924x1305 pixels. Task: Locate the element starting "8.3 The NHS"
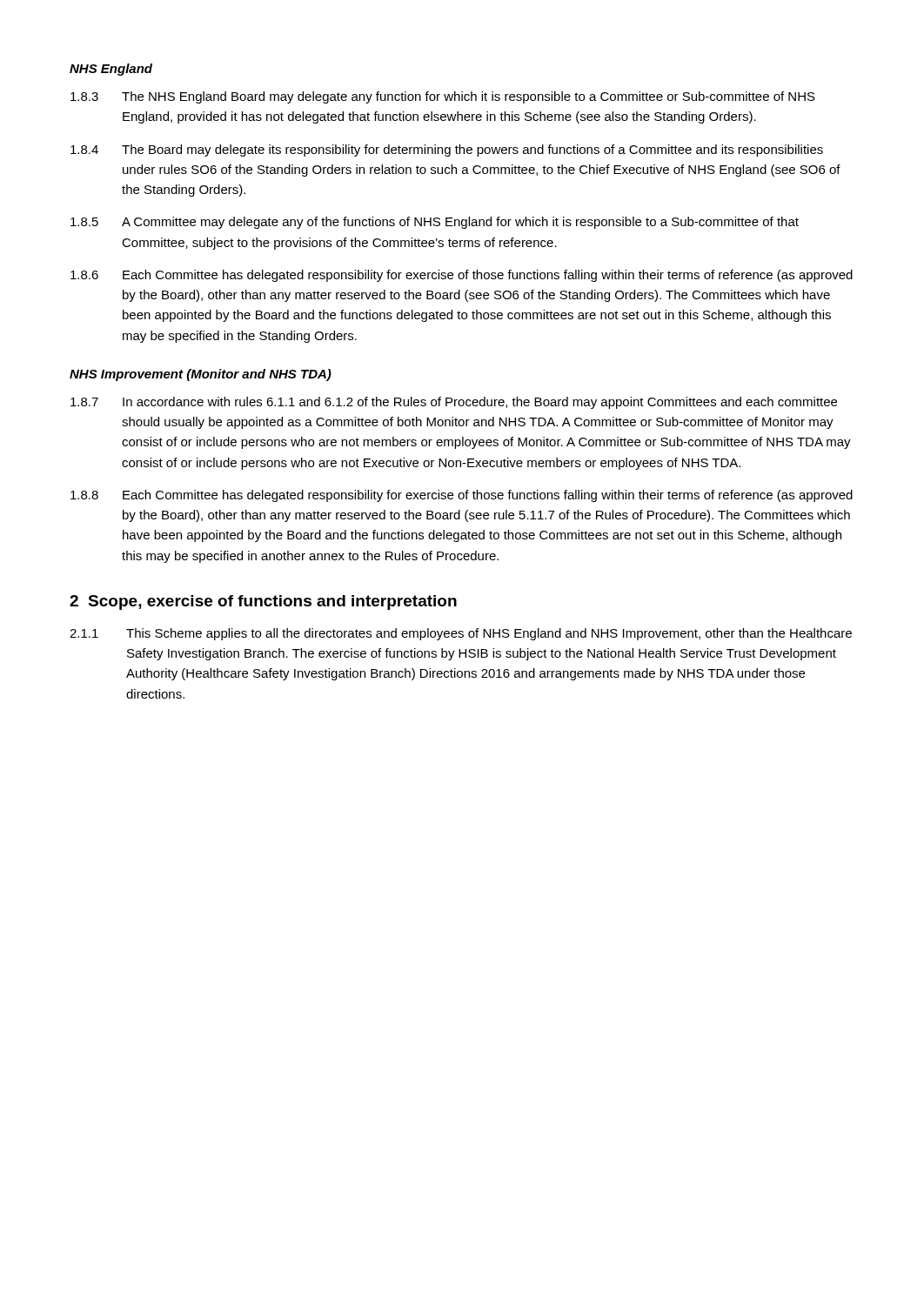(462, 106)
